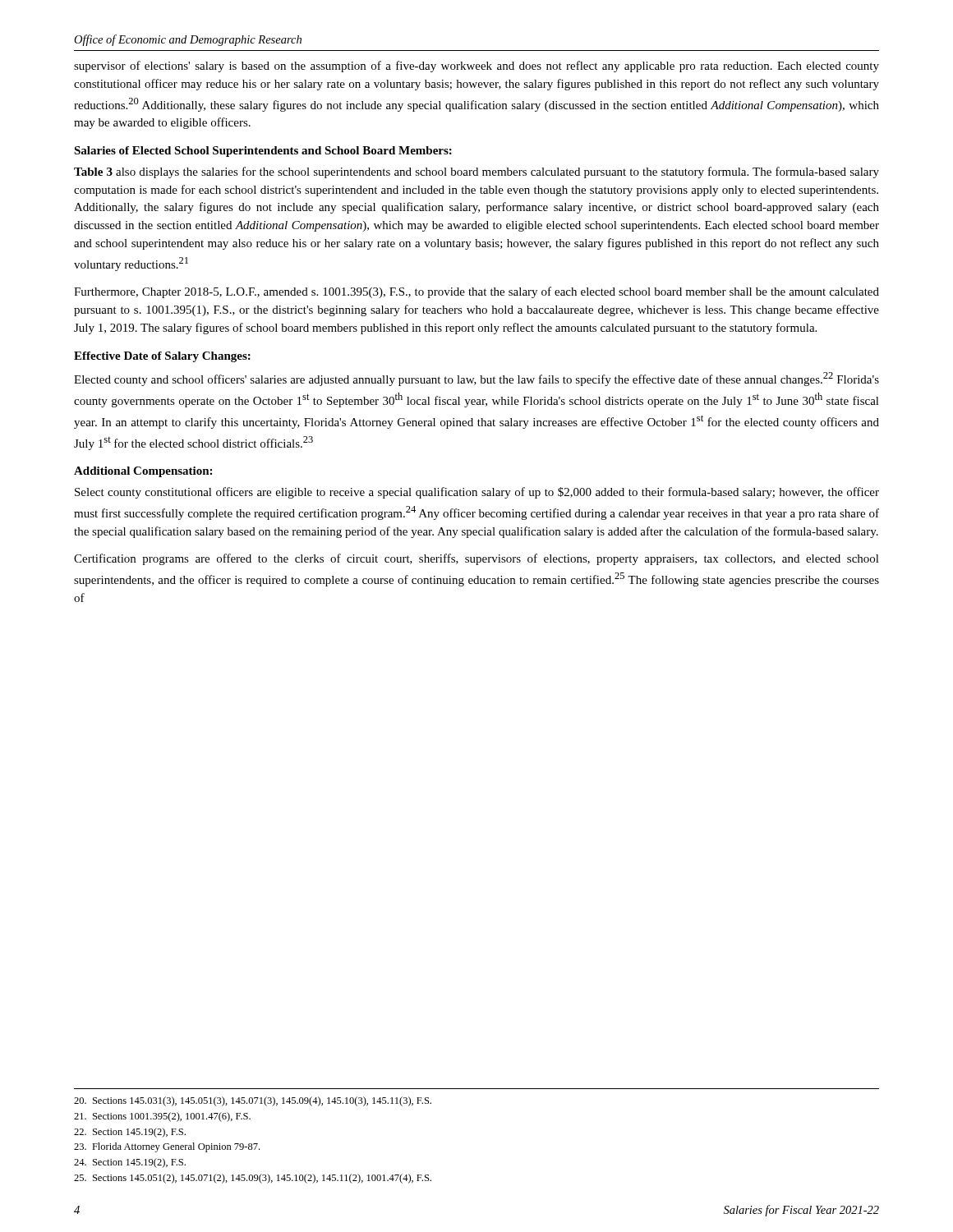The image size is (953, 1232).
Task: Find the text block that says "Select county constitutional officers"
Action: pos(476,512)
